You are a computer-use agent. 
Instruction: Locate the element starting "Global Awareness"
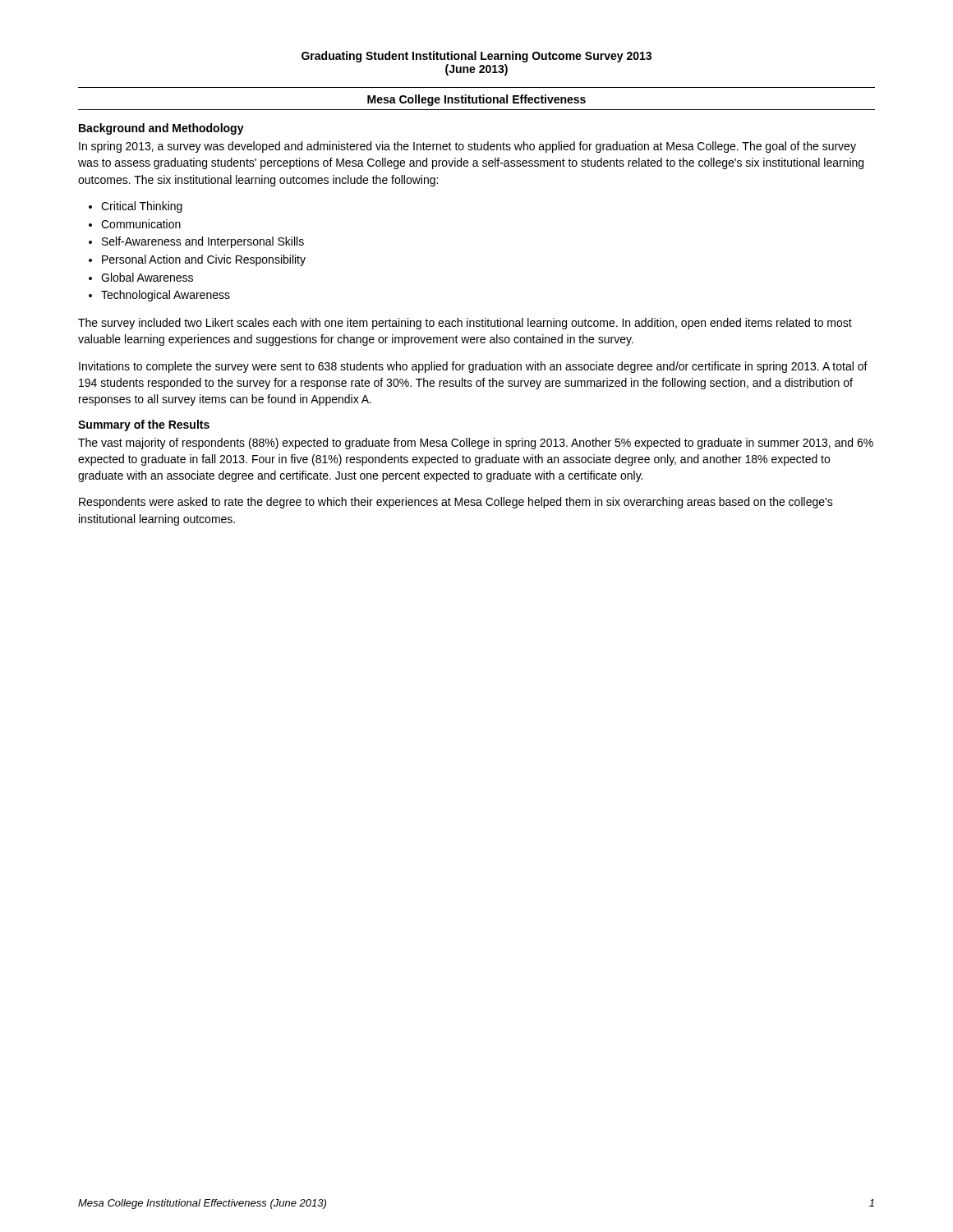click(147, 277)
